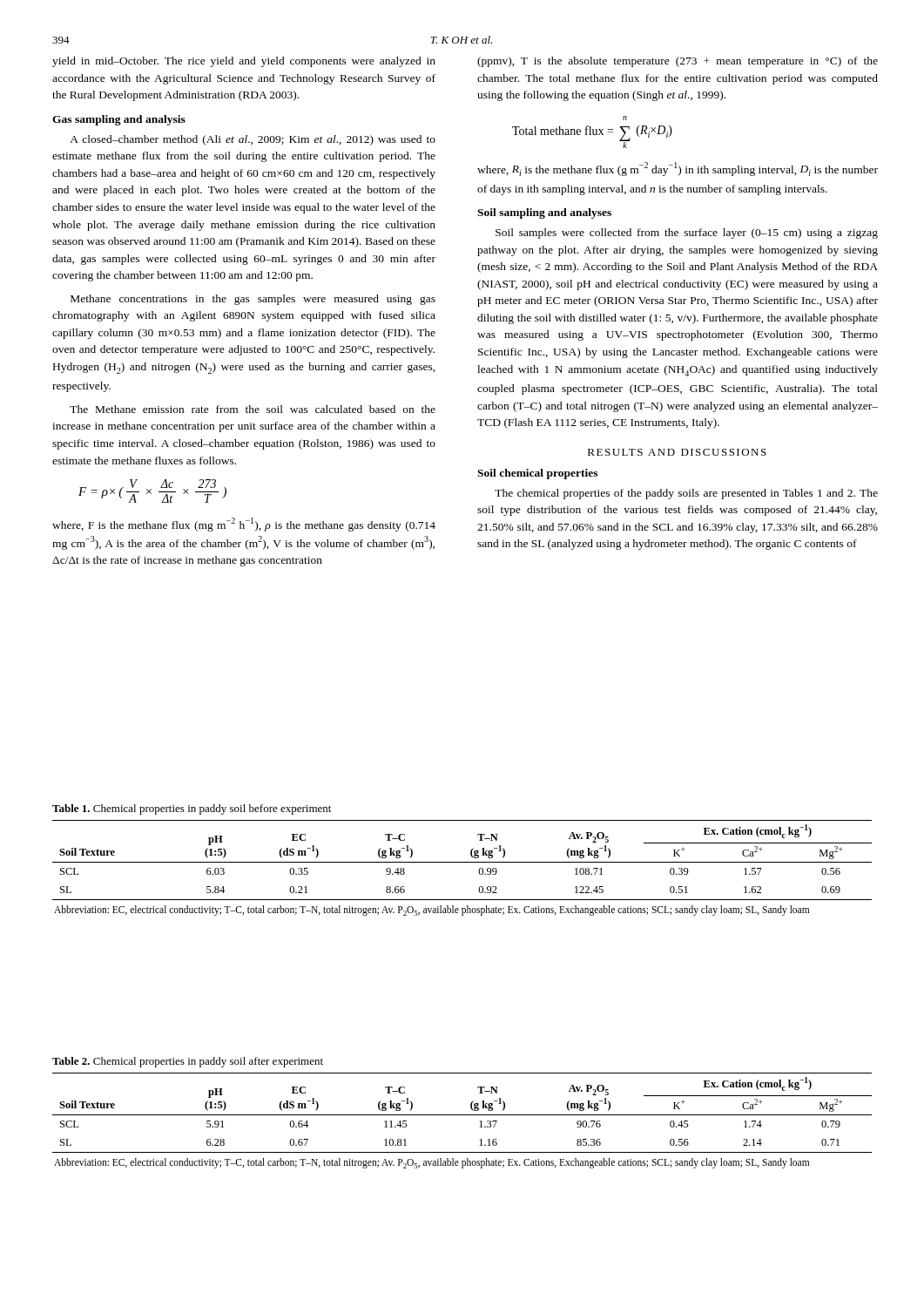Select the region starting "RESULTS AND DISCUSSIONS"
Image resolution: width=924 pixels, height=1307 pixels.
click(x=678, y=451)
